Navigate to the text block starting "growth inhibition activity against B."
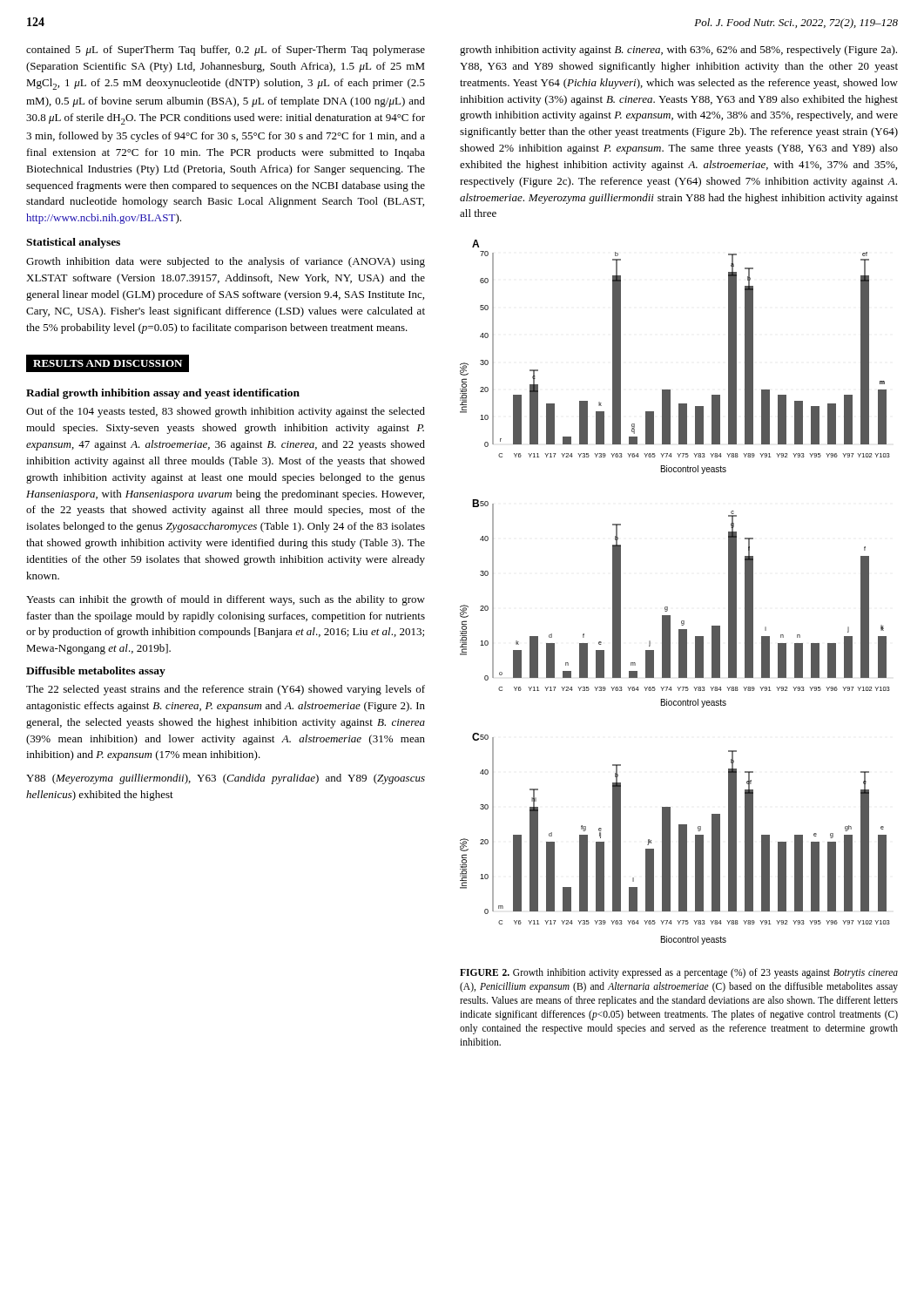This screenshot has height=1307, width=924. tap(679, 131)
